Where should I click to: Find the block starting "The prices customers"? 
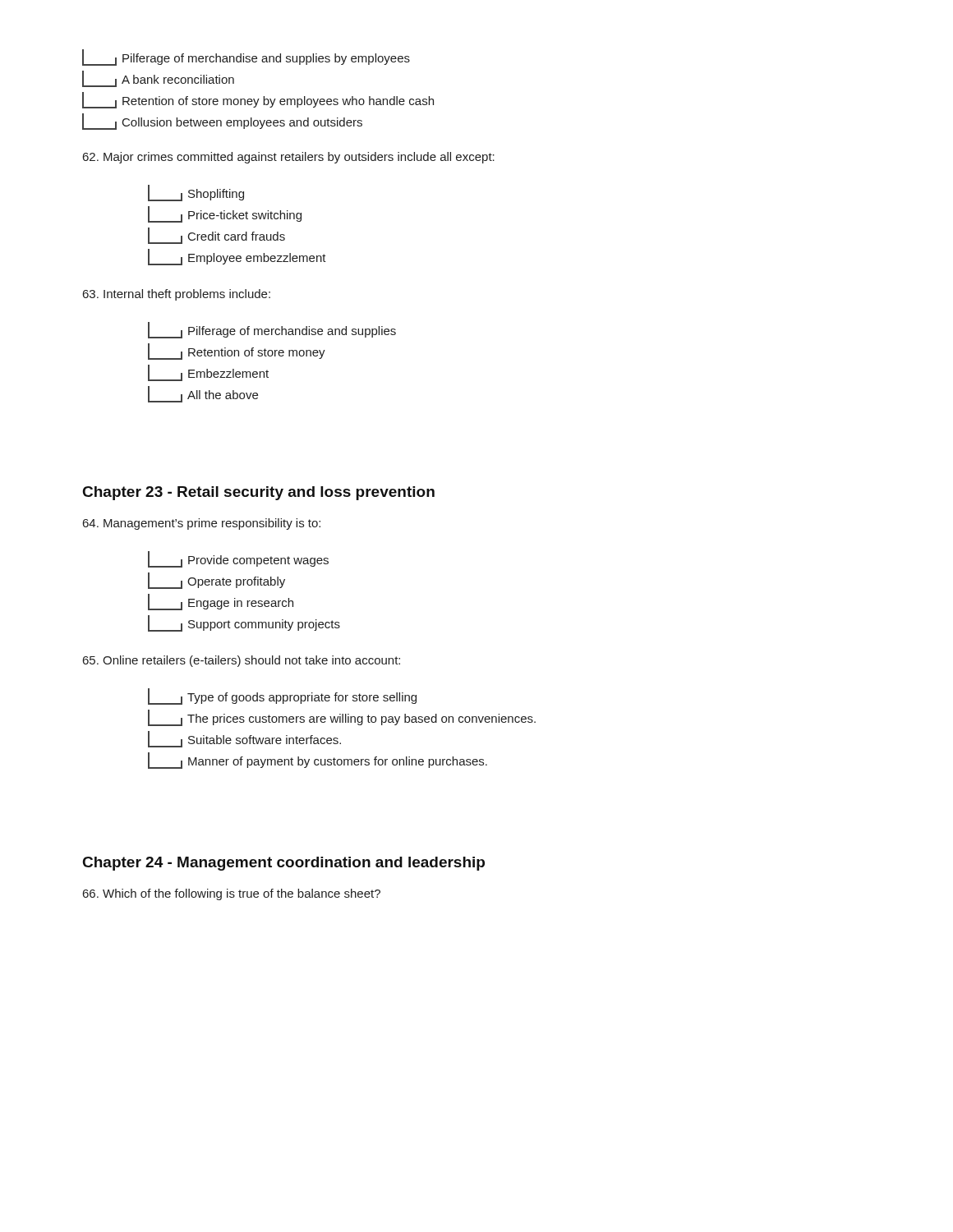click(509, 718)
